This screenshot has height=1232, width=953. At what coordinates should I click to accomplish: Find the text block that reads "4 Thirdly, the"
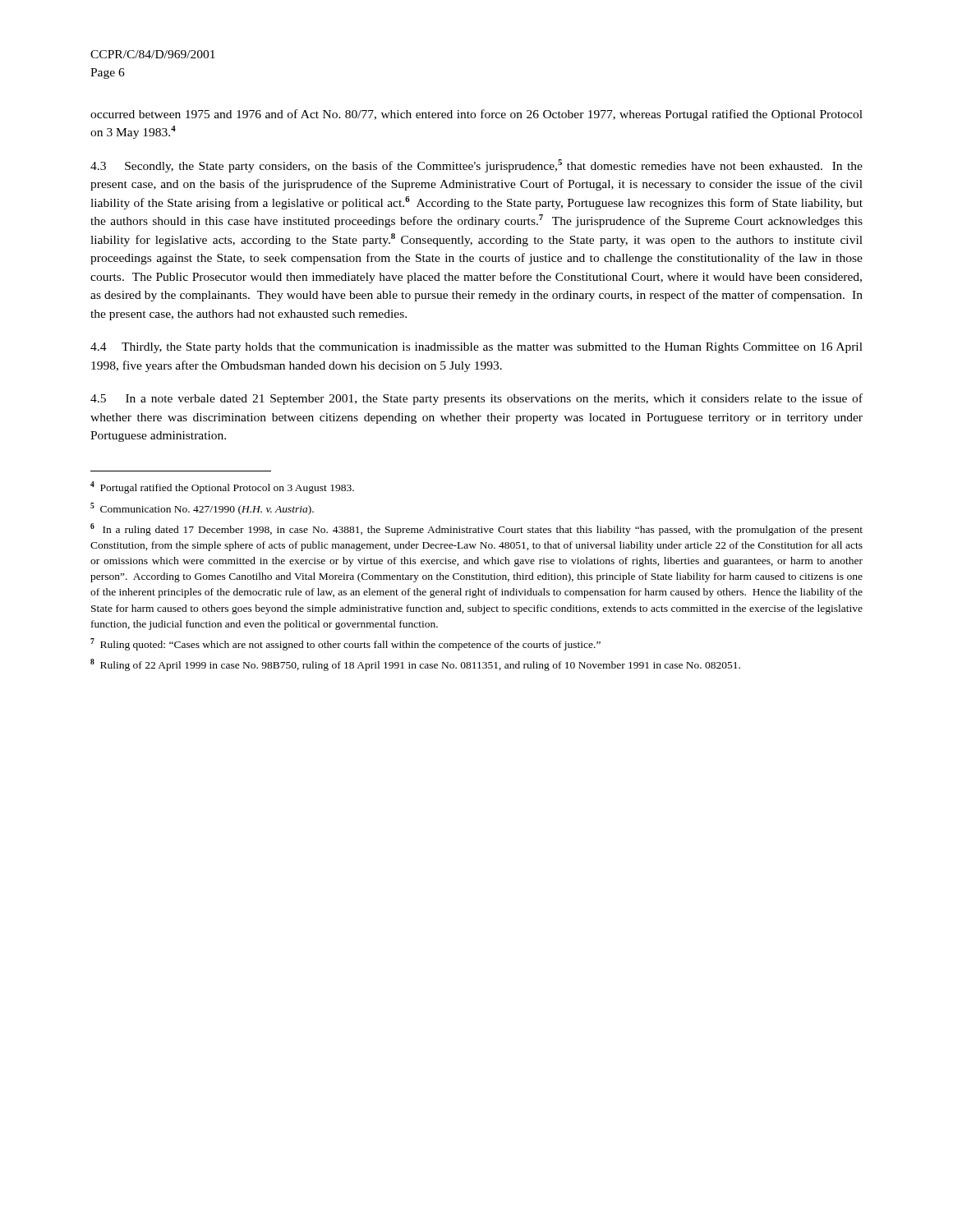point(476,355)
